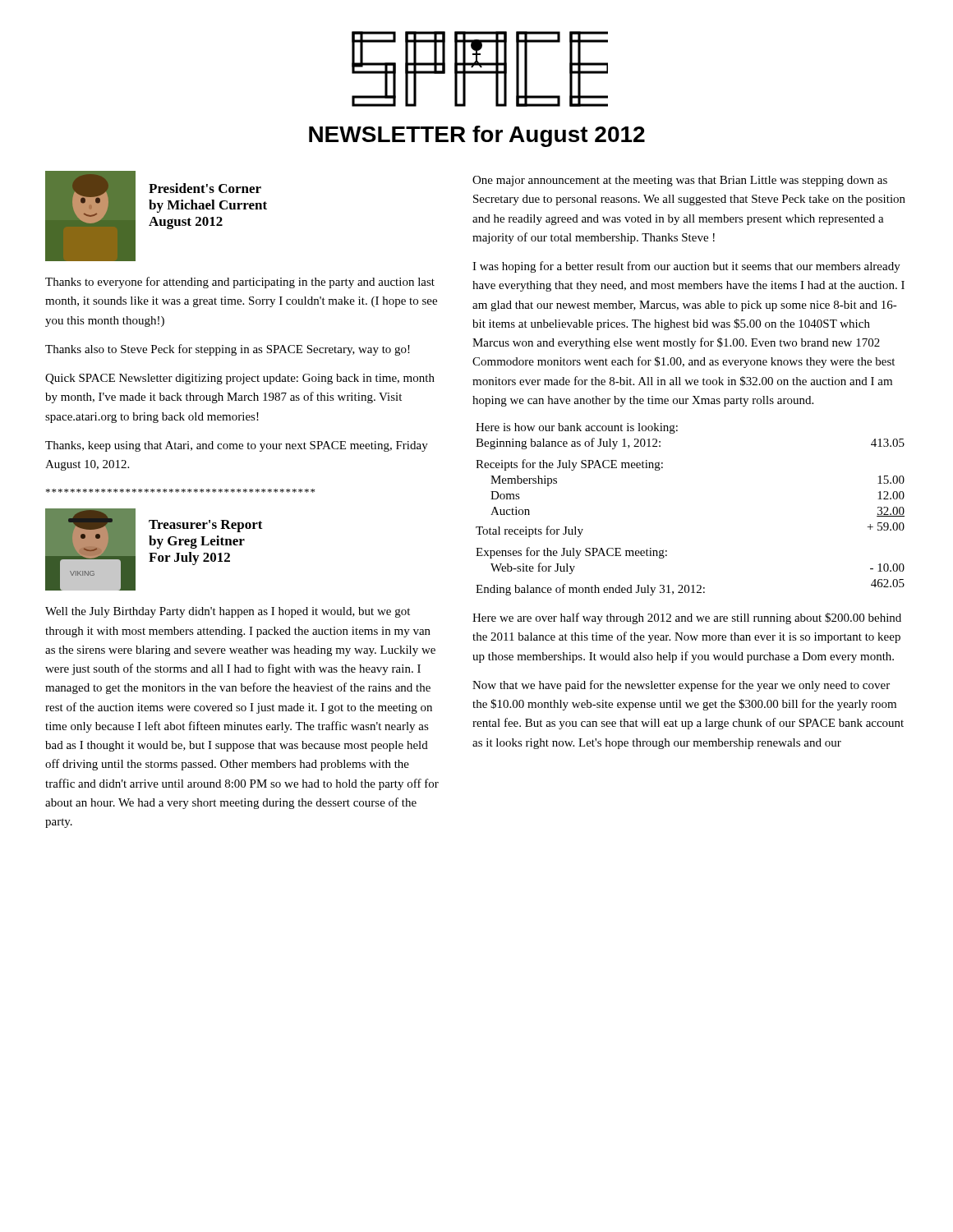Point to the block beginning "Here we are over half way through"
Screen dimensions: 1232x953
pyautogui.click(x=687, y=637)
